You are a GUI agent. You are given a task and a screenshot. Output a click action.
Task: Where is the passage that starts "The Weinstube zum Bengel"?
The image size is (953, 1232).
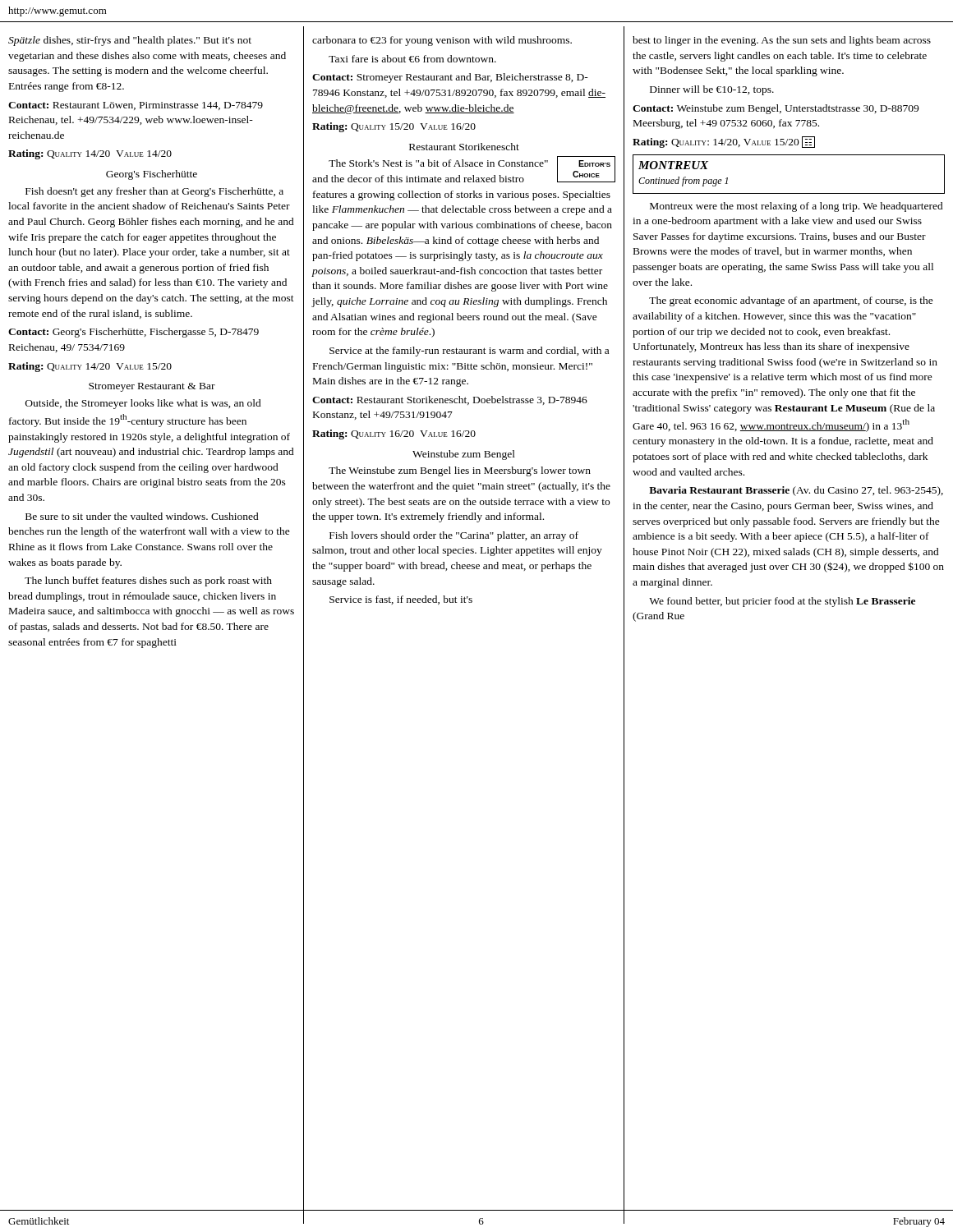click(464, 494)
